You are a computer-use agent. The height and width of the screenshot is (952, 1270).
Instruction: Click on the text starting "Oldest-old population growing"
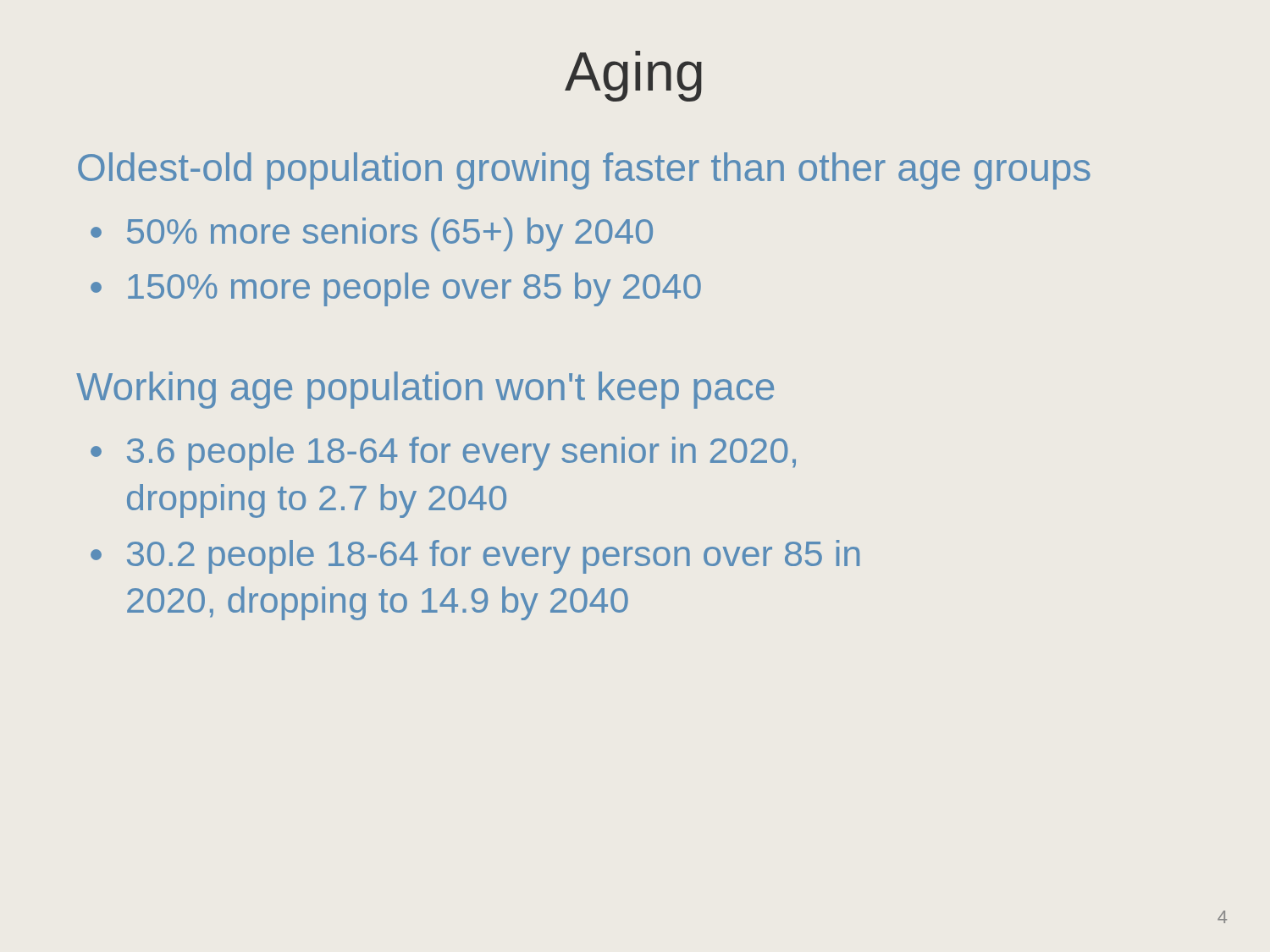pos(584,168)
